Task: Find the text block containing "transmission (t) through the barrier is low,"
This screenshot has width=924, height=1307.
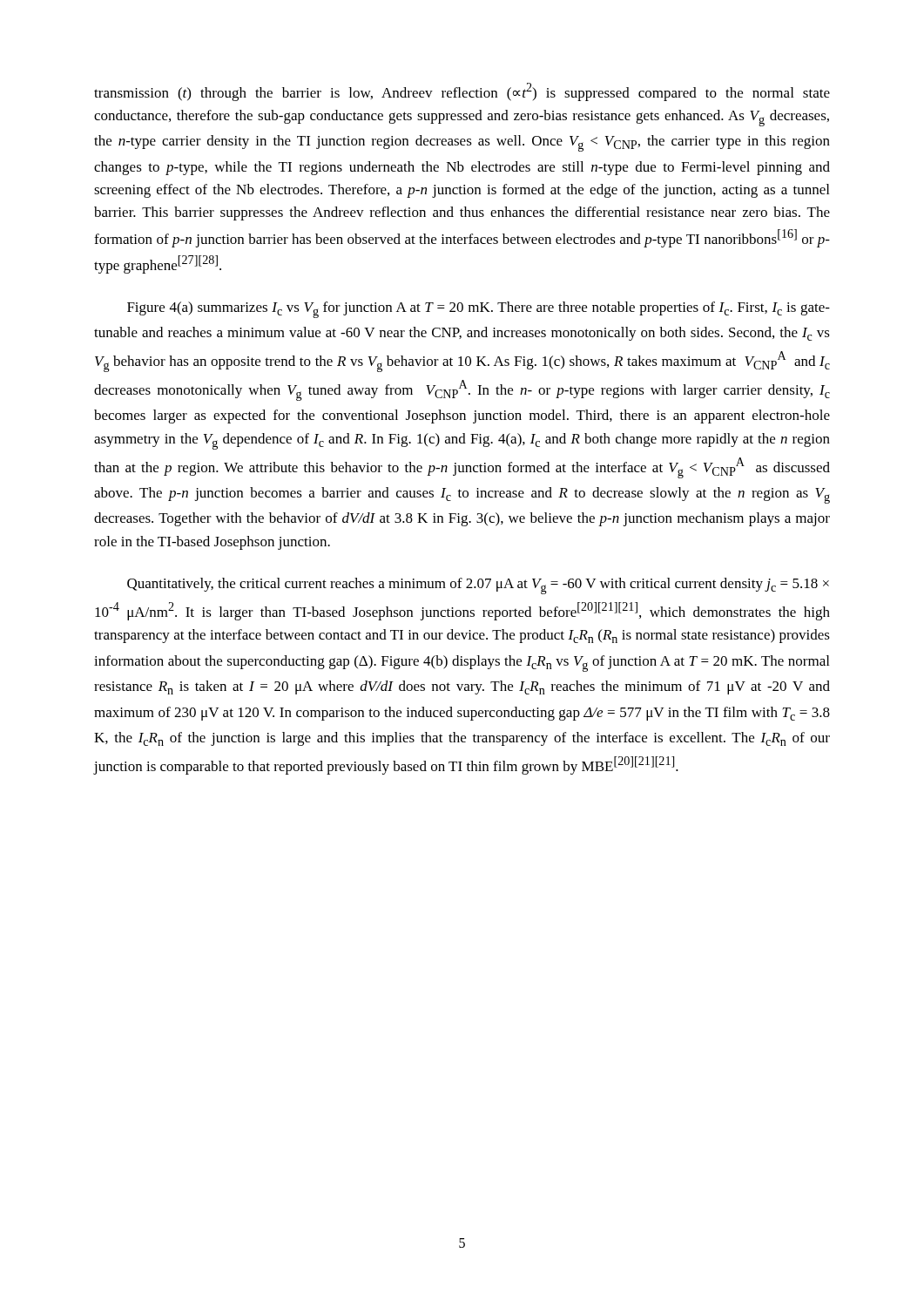Action: point(462,177)
